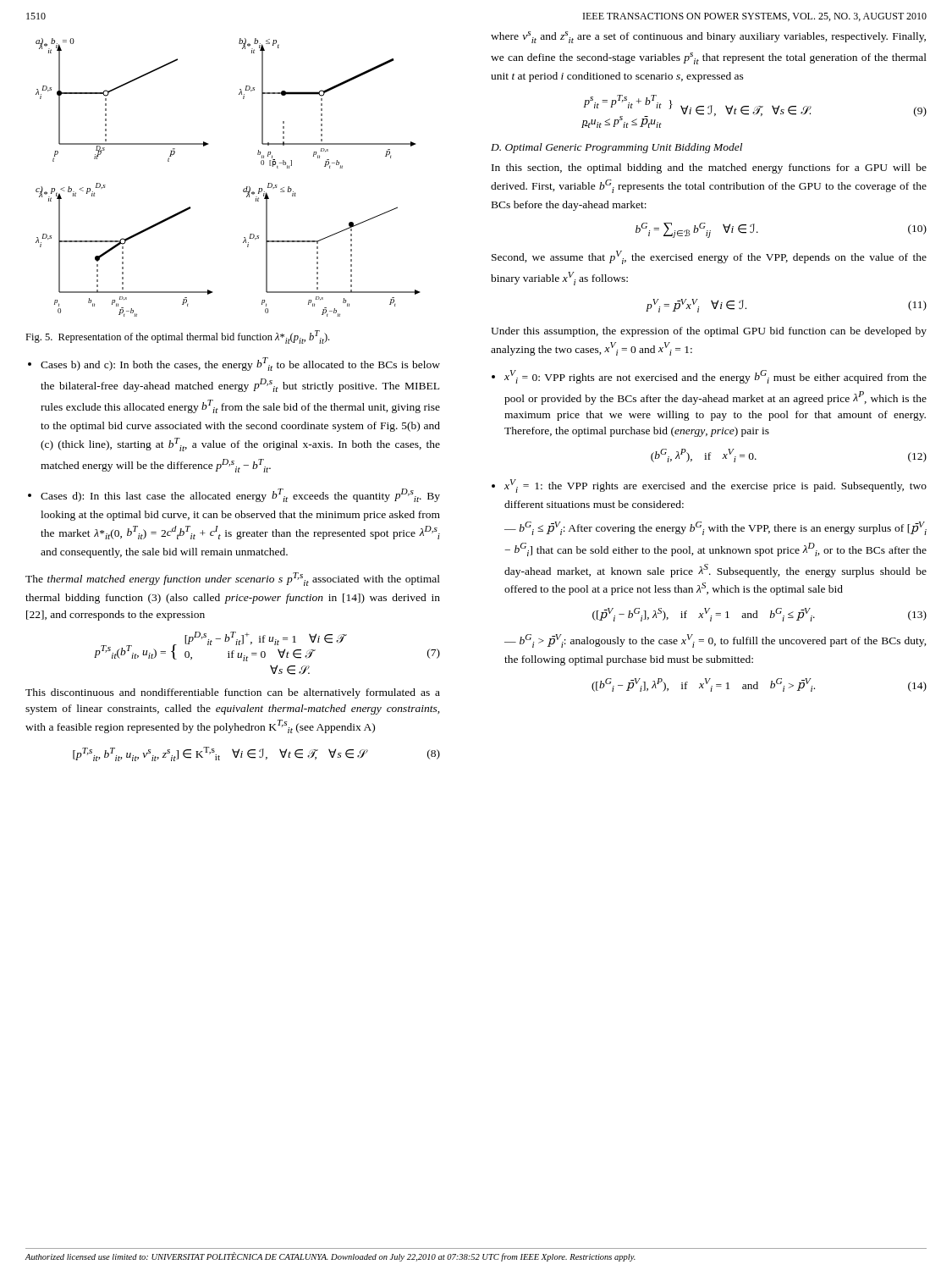The image size is (952, 1270).
Task: Click on the formula with the text "psit = pT,sit +"
Action: point(709,111)
